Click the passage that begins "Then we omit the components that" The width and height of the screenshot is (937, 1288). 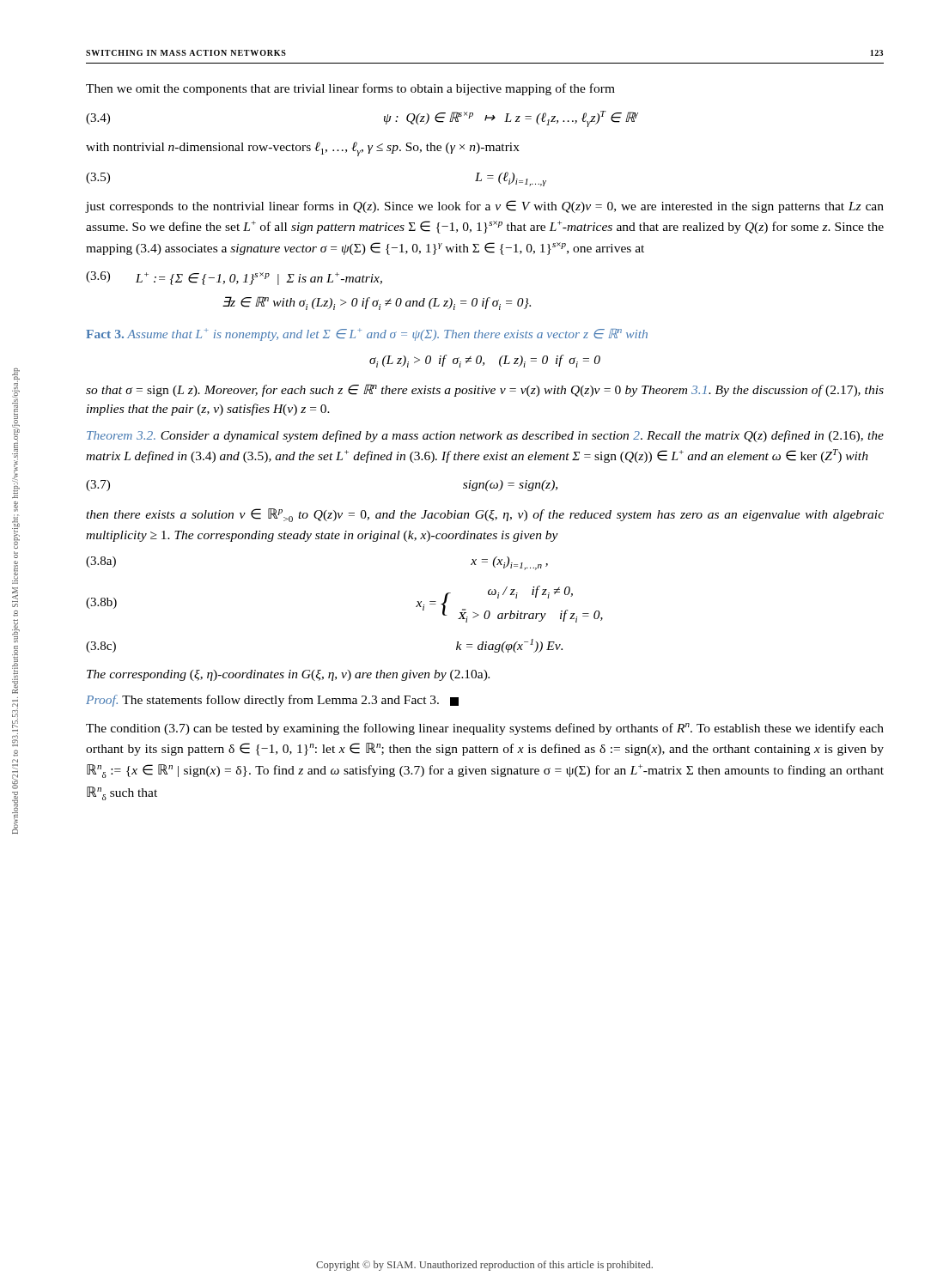pos(350,88)
